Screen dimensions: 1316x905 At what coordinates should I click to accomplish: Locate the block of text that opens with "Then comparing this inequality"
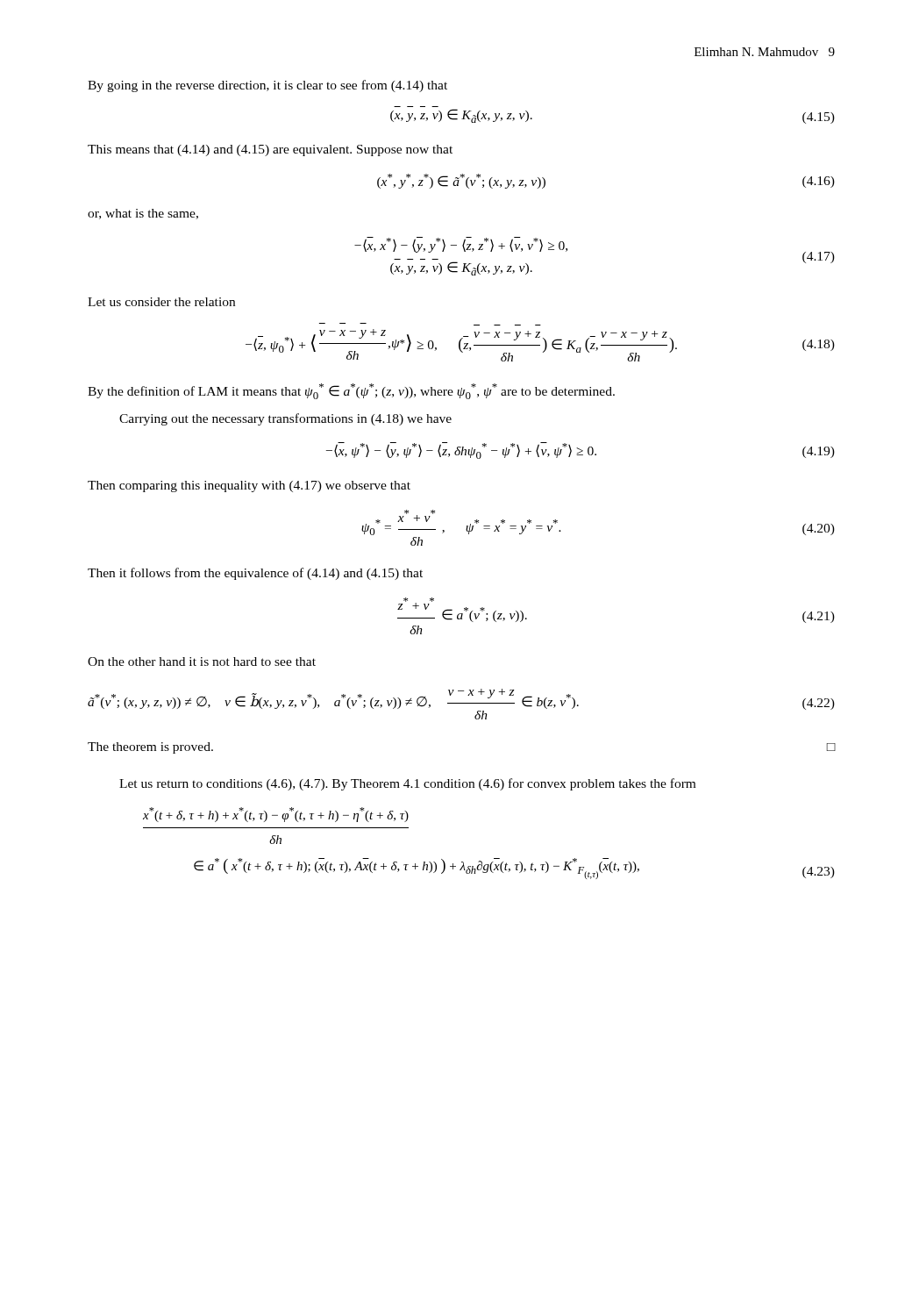[249, 485]
